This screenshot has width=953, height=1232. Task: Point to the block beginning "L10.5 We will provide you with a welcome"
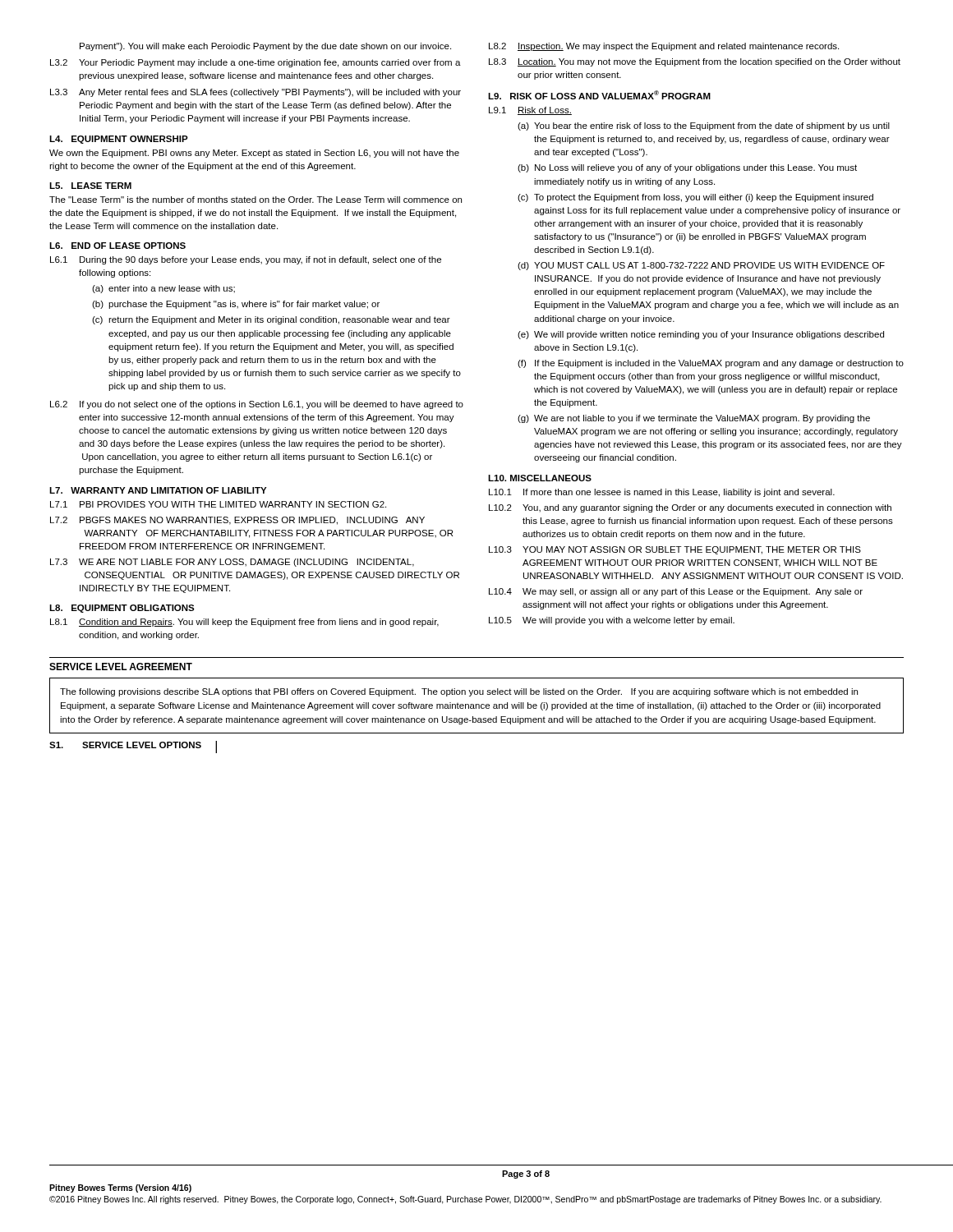(x=611, y=620)
